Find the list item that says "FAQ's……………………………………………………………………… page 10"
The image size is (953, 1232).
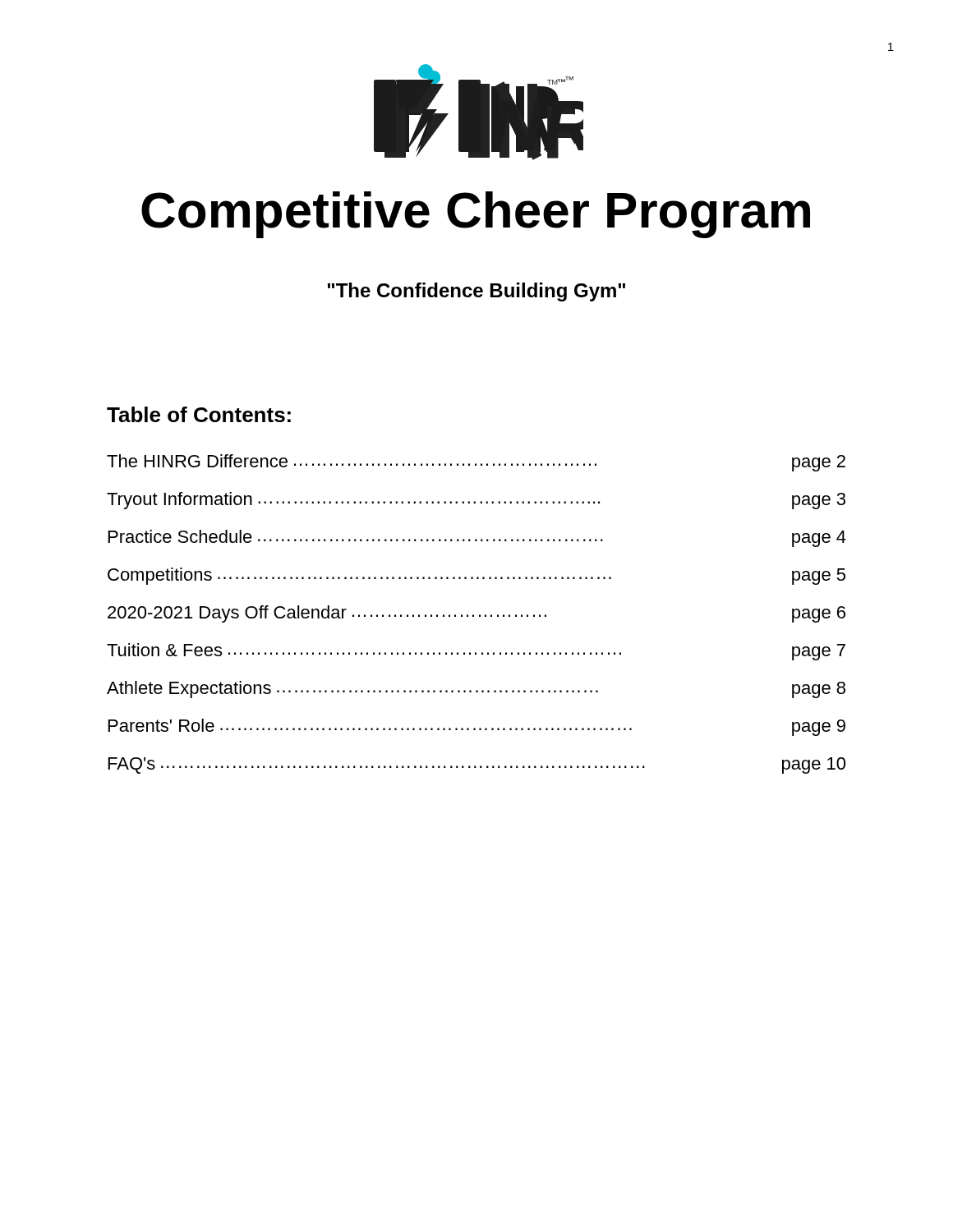point(476,764)
